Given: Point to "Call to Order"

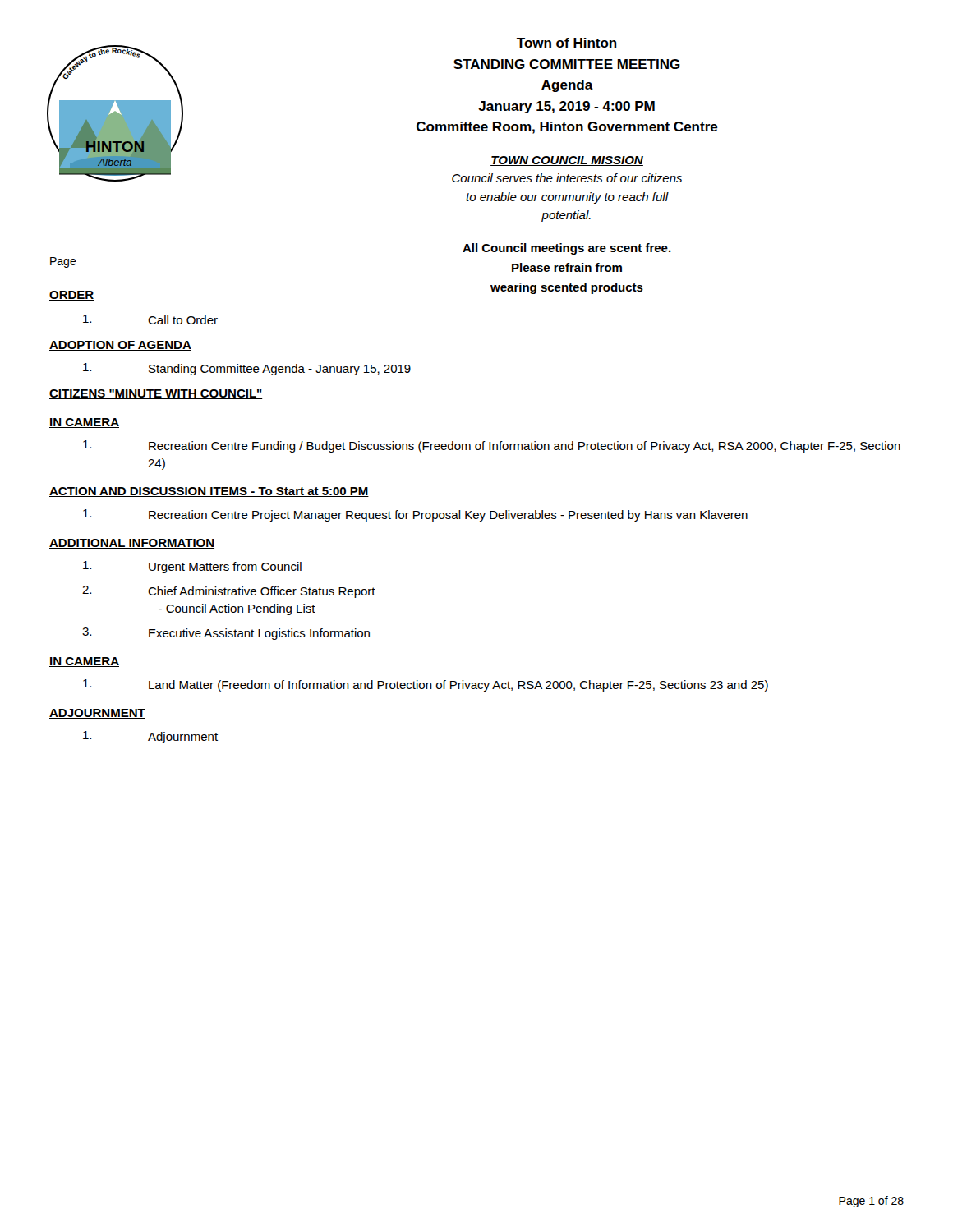Looking at the screenshot, I should [x=150, y=319].
